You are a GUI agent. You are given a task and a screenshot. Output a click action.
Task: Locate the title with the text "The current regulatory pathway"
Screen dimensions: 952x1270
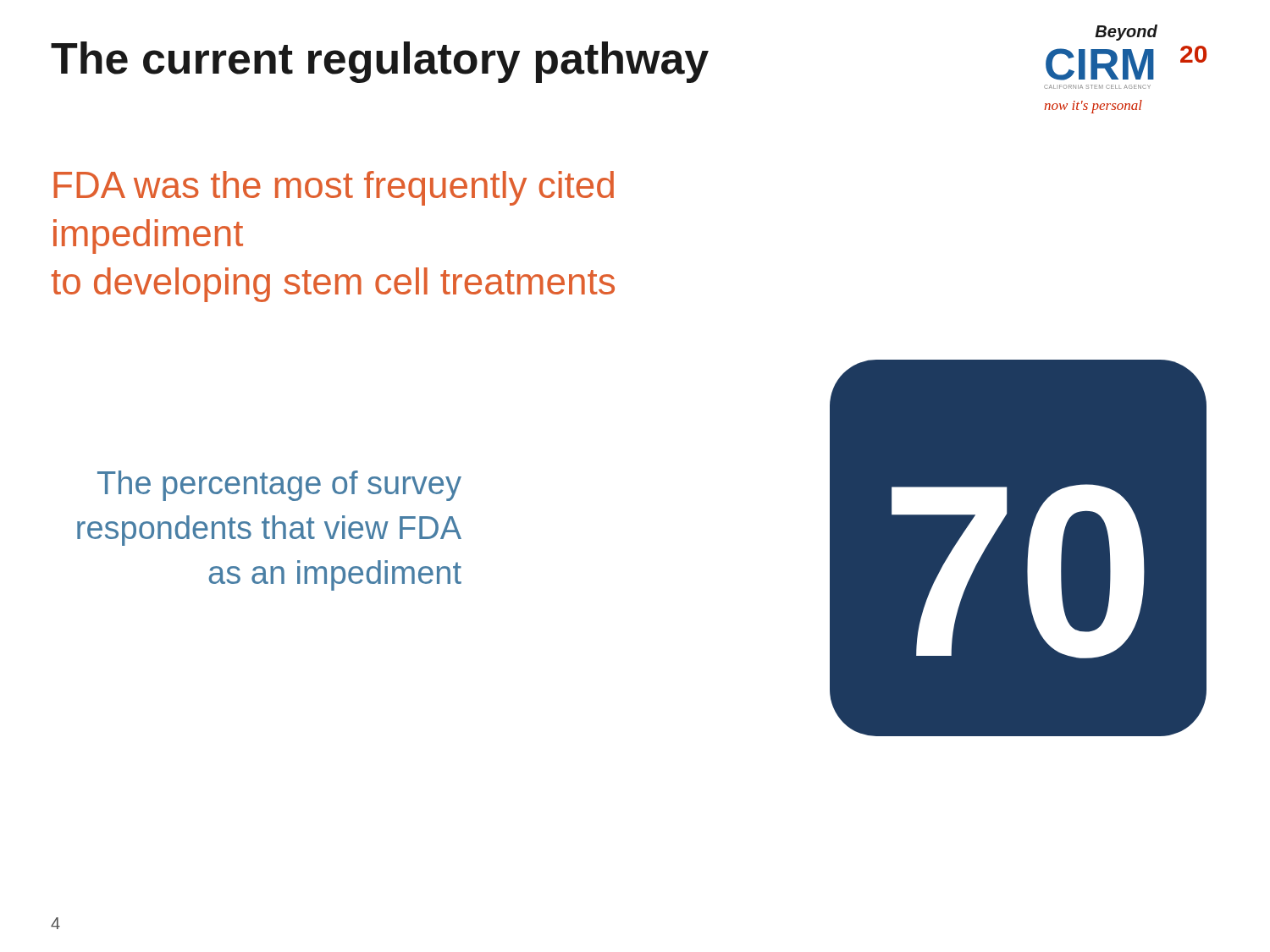click(380, 58)
